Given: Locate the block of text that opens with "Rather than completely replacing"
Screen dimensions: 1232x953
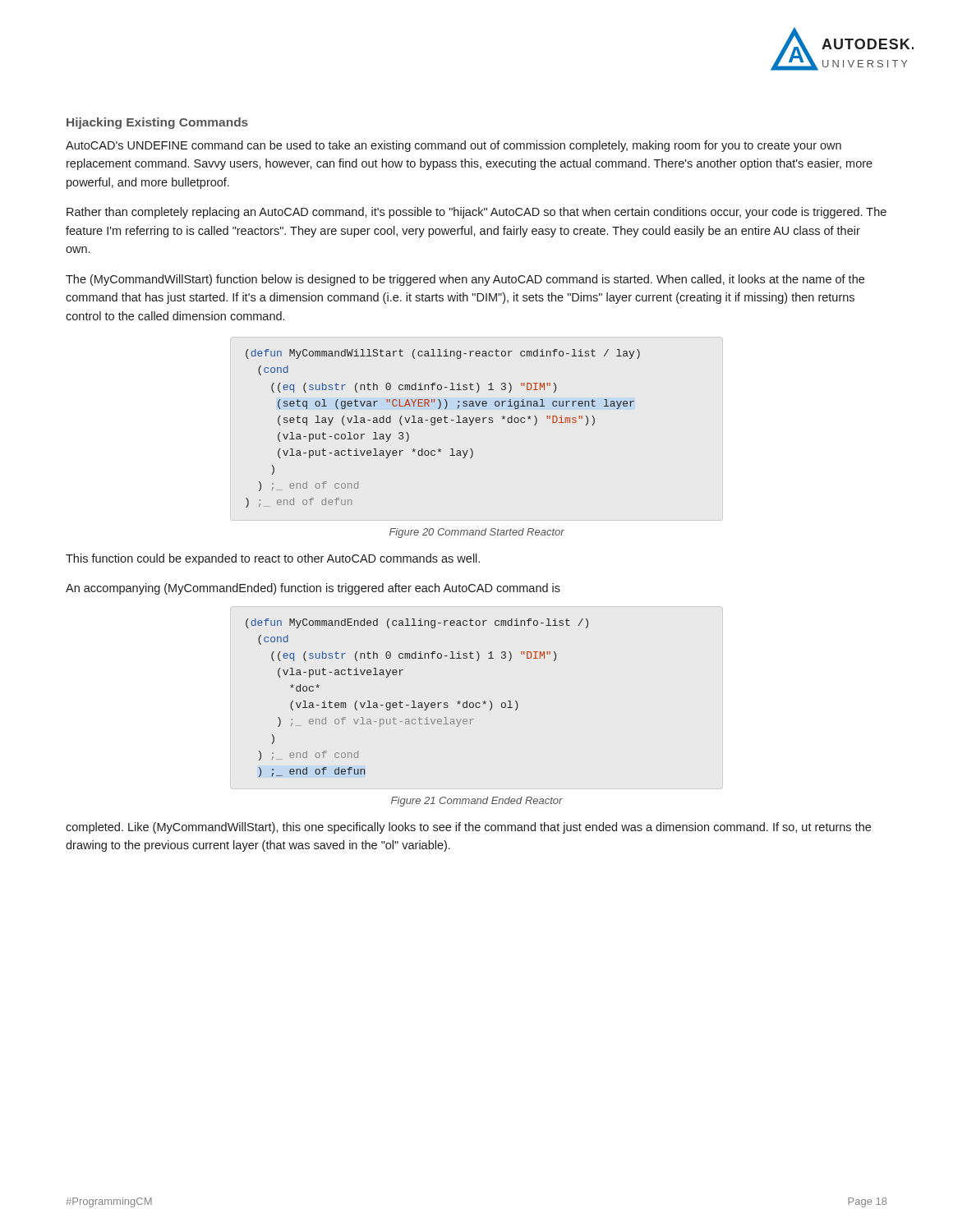Looking at the screenshot, I should [x=476, y=231].
